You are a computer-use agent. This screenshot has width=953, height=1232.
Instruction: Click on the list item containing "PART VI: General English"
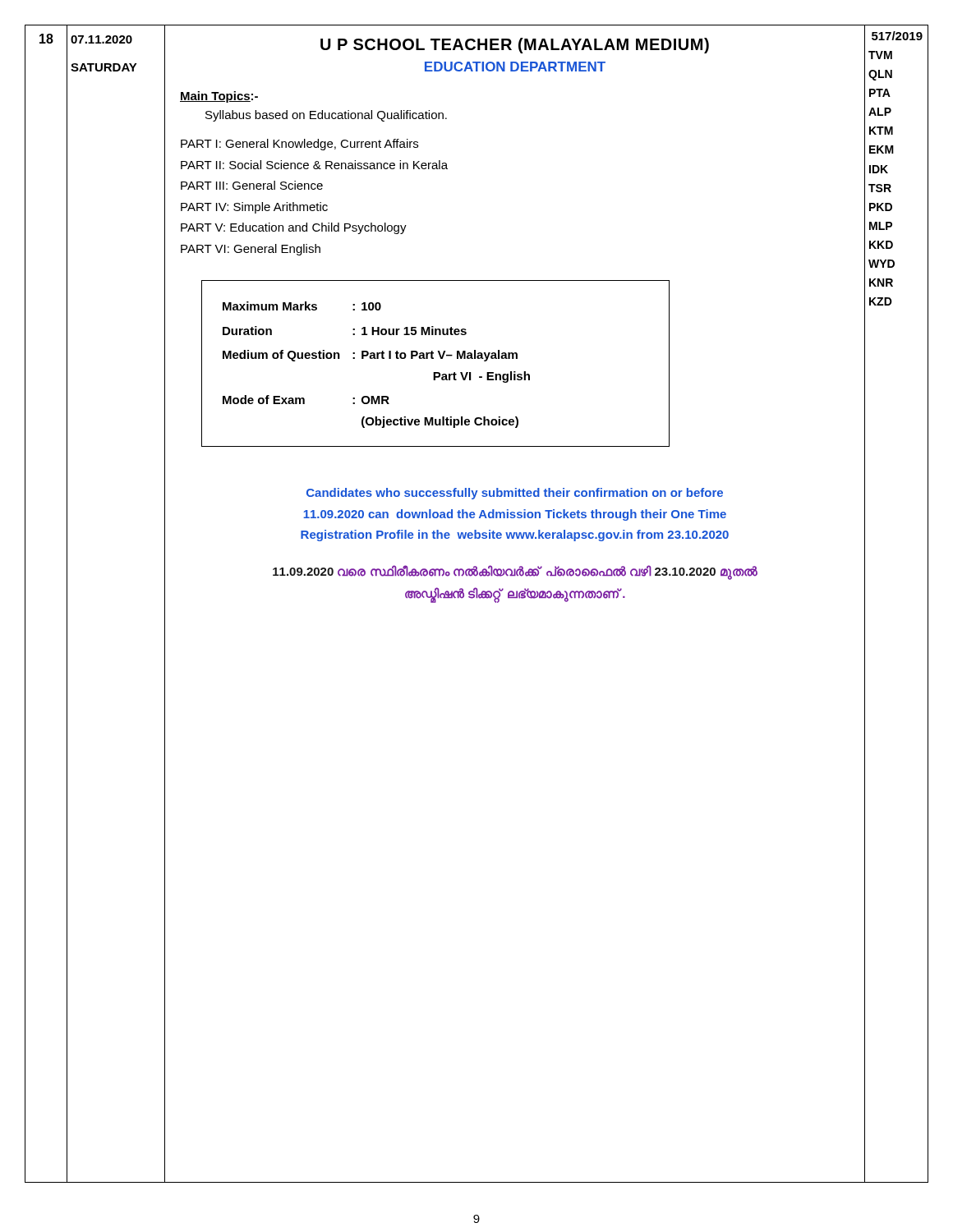pos(250,248)
